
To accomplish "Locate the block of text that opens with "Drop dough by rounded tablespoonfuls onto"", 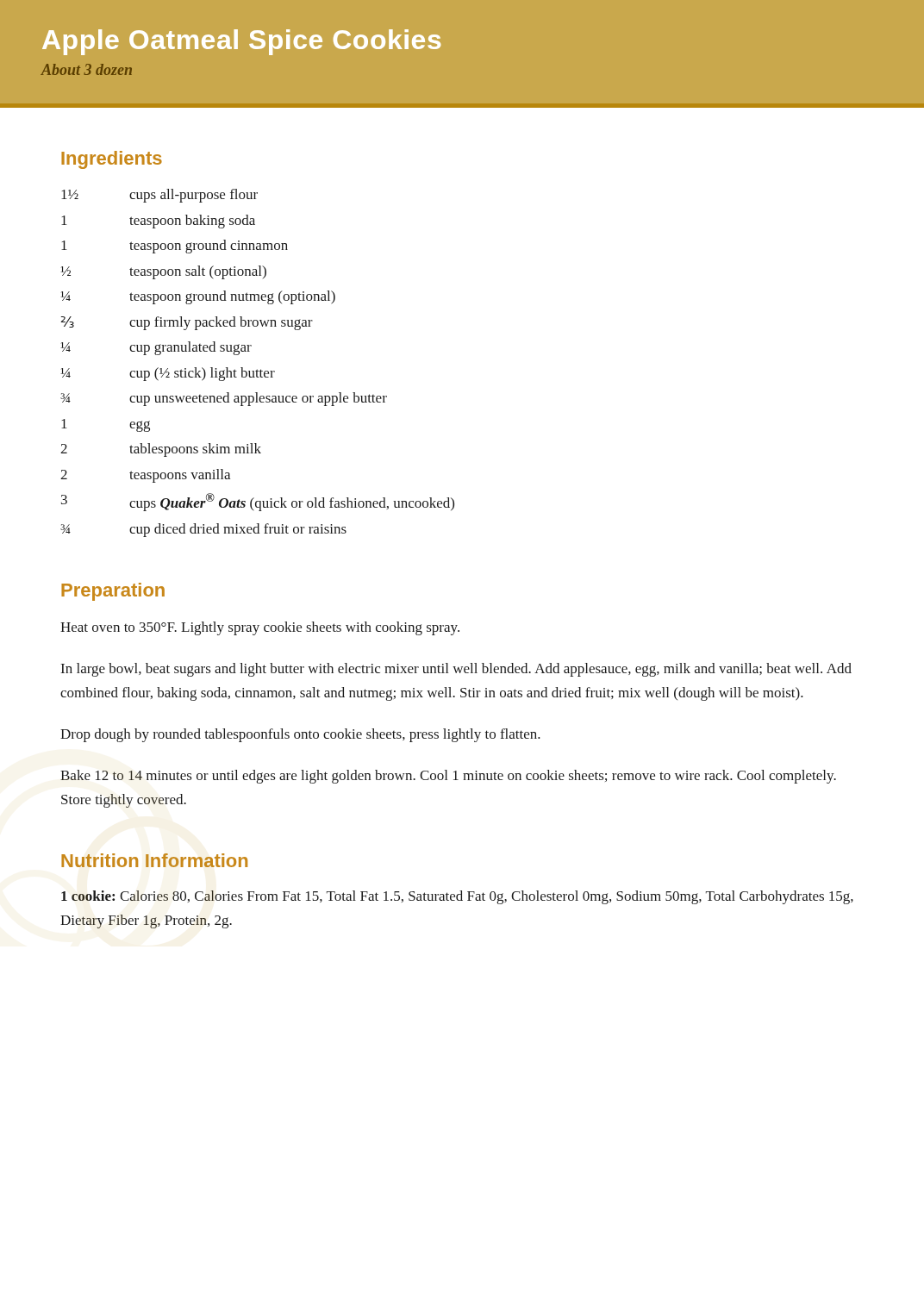I will point(301,734).
